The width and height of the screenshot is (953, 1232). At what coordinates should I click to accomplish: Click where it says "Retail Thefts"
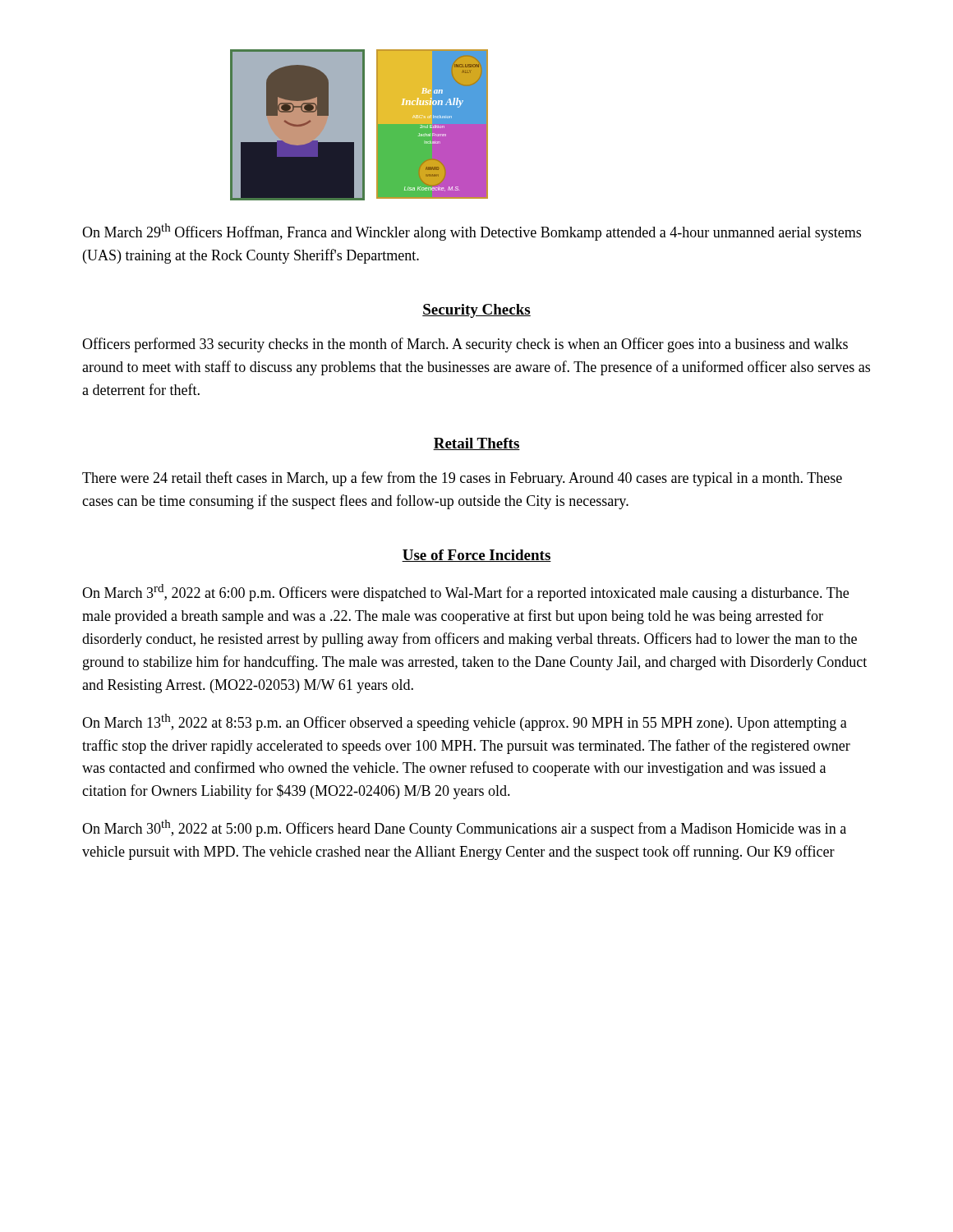coord(476,444)
